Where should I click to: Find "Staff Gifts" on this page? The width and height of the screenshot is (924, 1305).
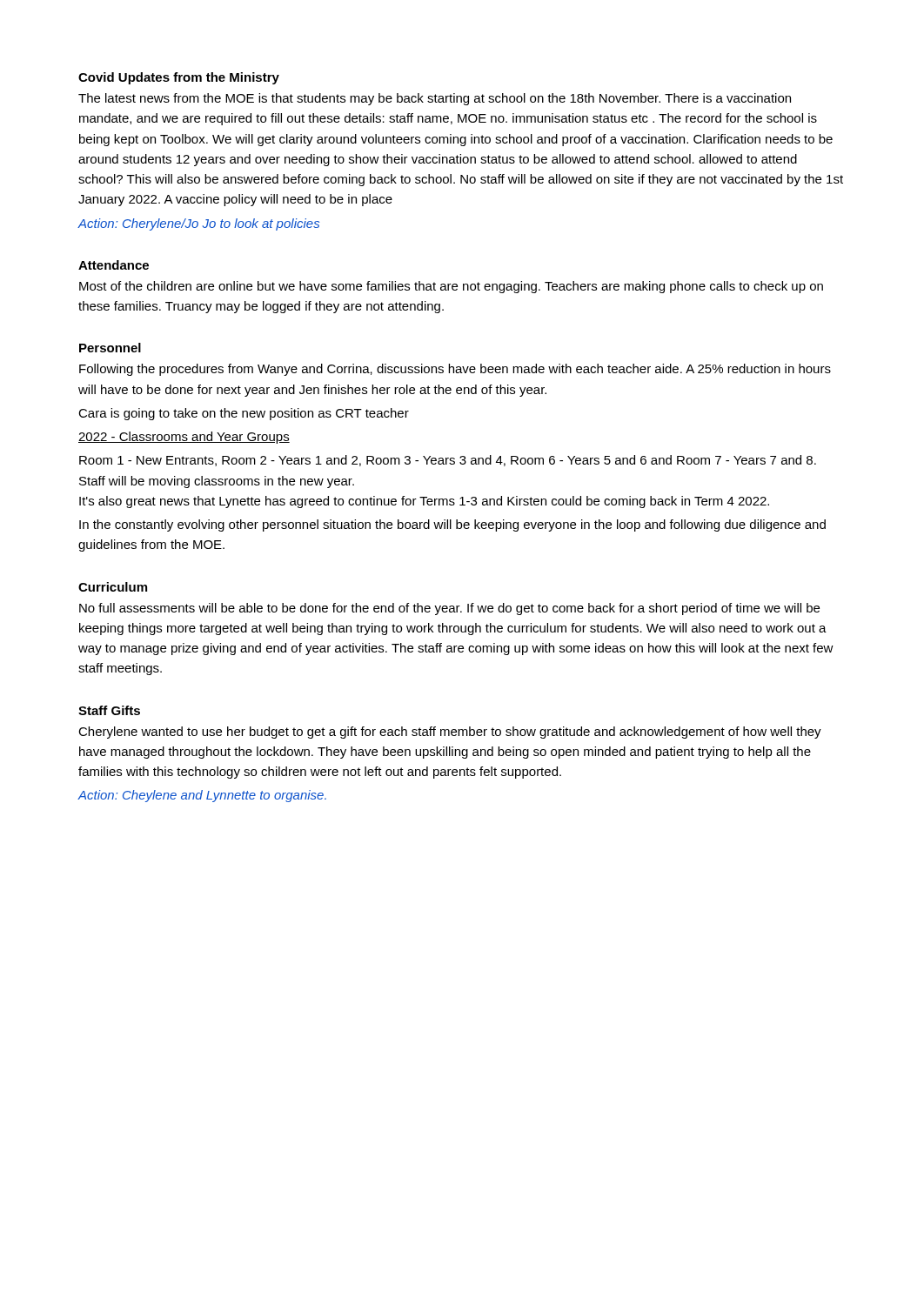click(x=109, y=710)
